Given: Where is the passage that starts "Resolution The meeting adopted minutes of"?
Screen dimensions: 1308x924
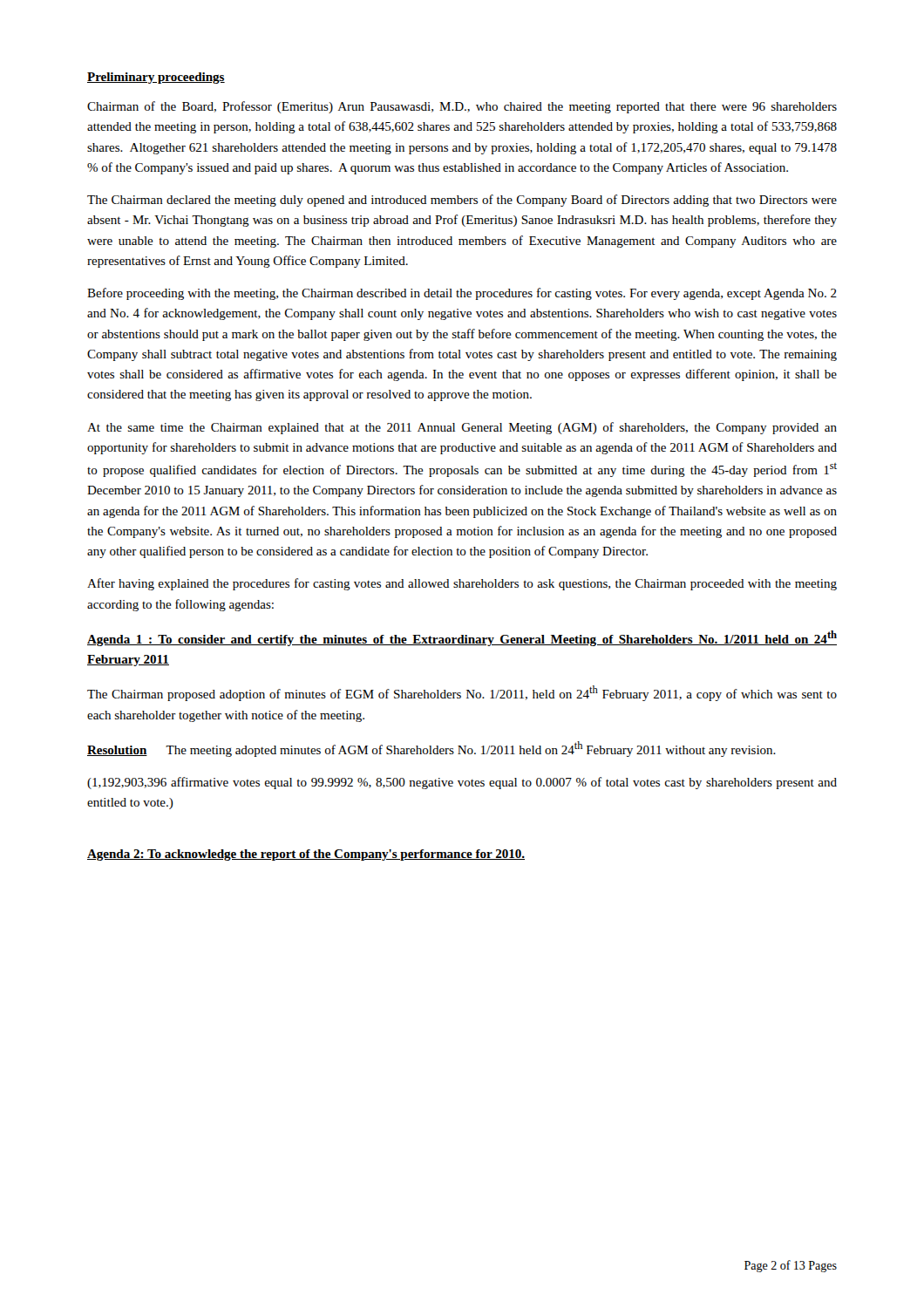Looking at the screenshot, I should pyautogui.click(x=432, y=748).
